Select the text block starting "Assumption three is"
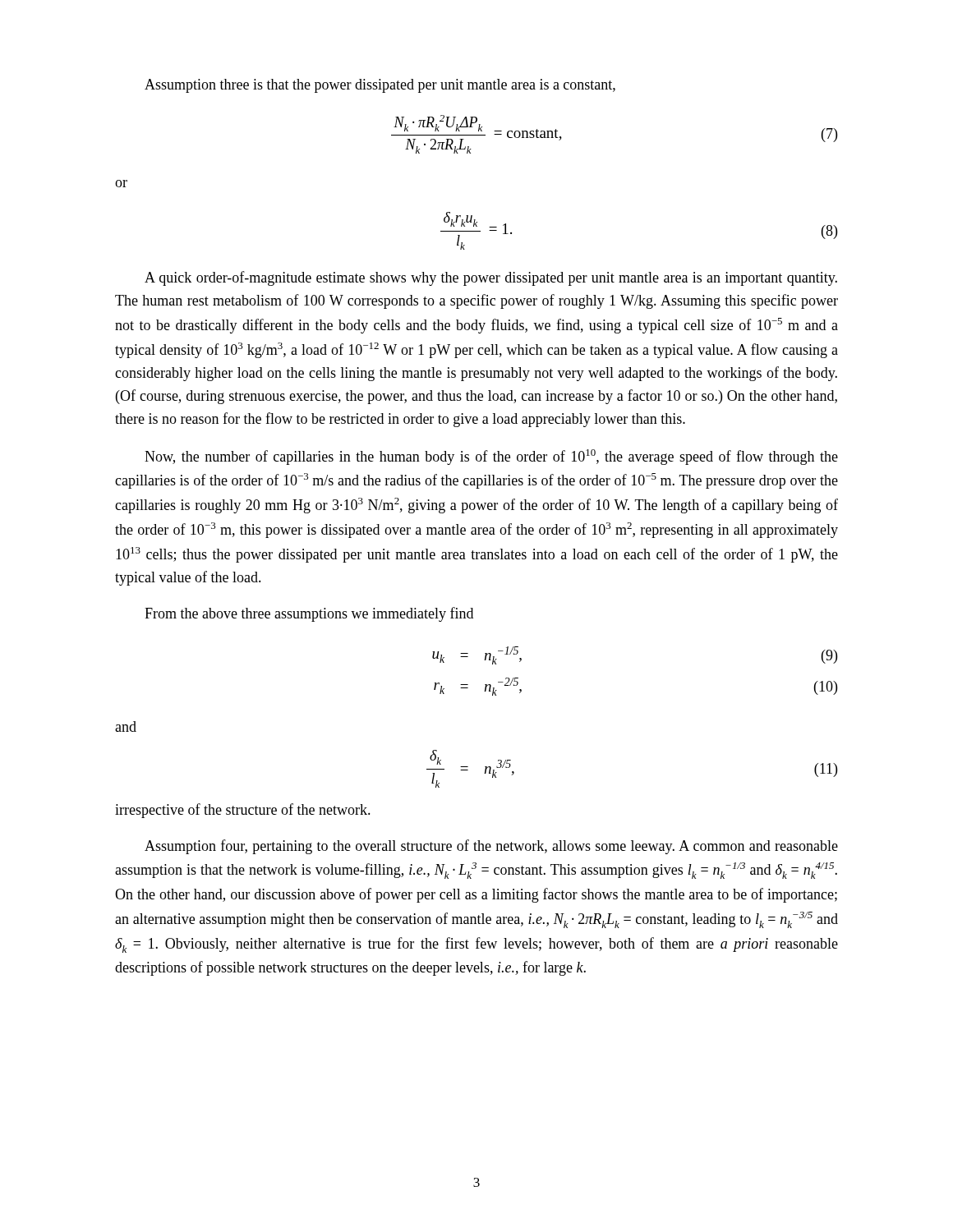Viewport: 953px width, 1232px height. (476, 85)
